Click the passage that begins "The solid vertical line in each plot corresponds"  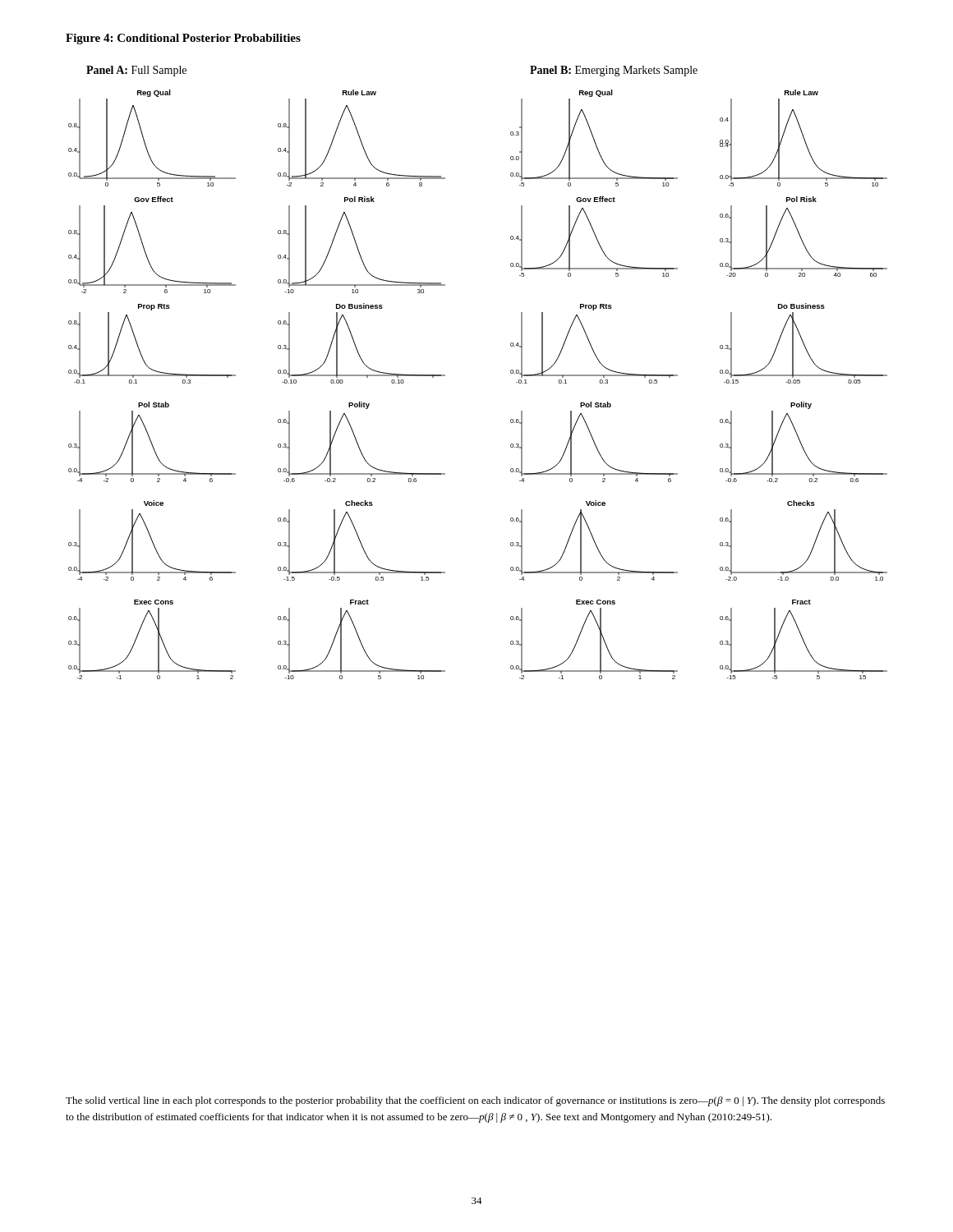pyautogui.click(x=475, y=1108)
